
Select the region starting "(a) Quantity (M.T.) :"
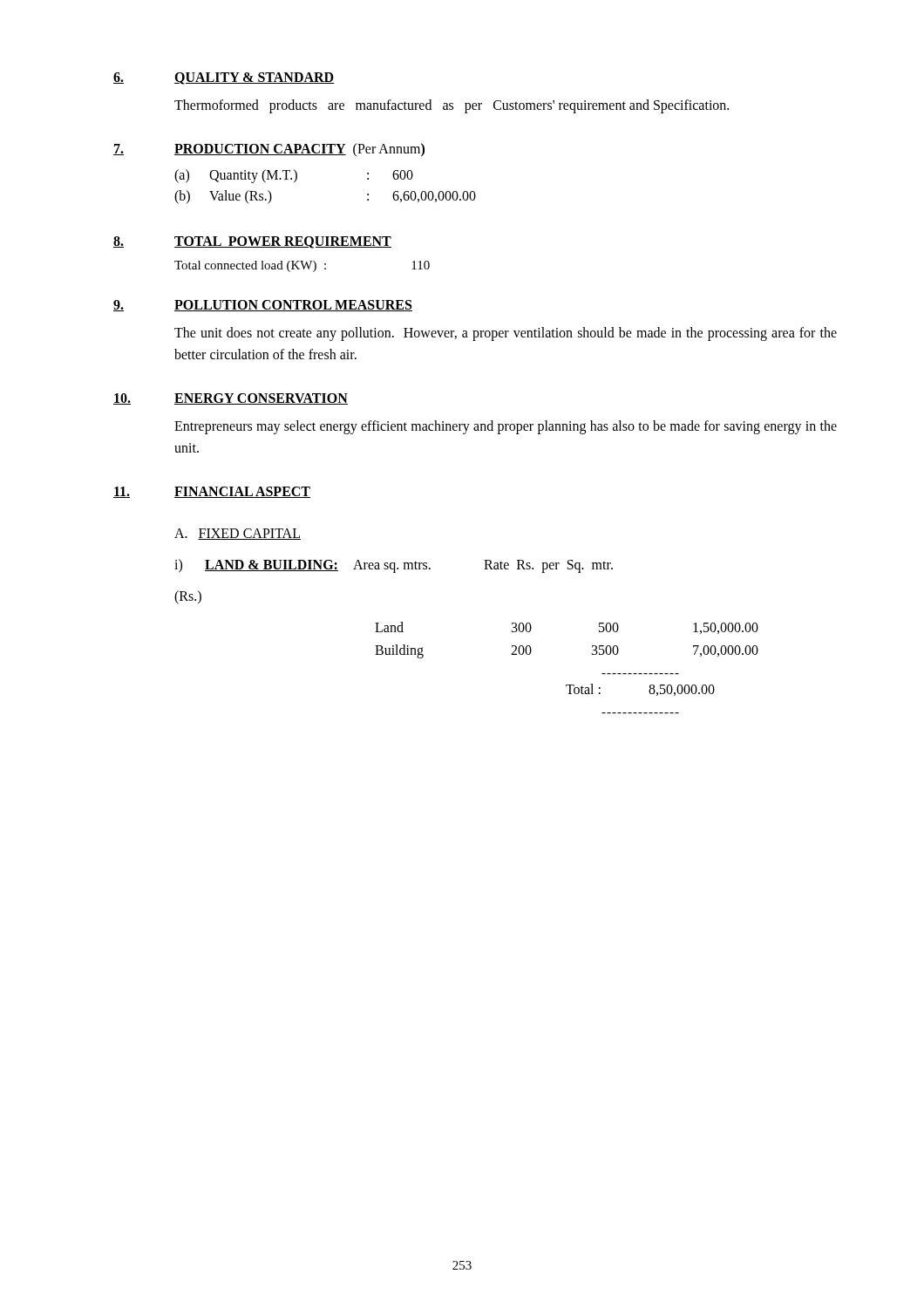(294, 176)
